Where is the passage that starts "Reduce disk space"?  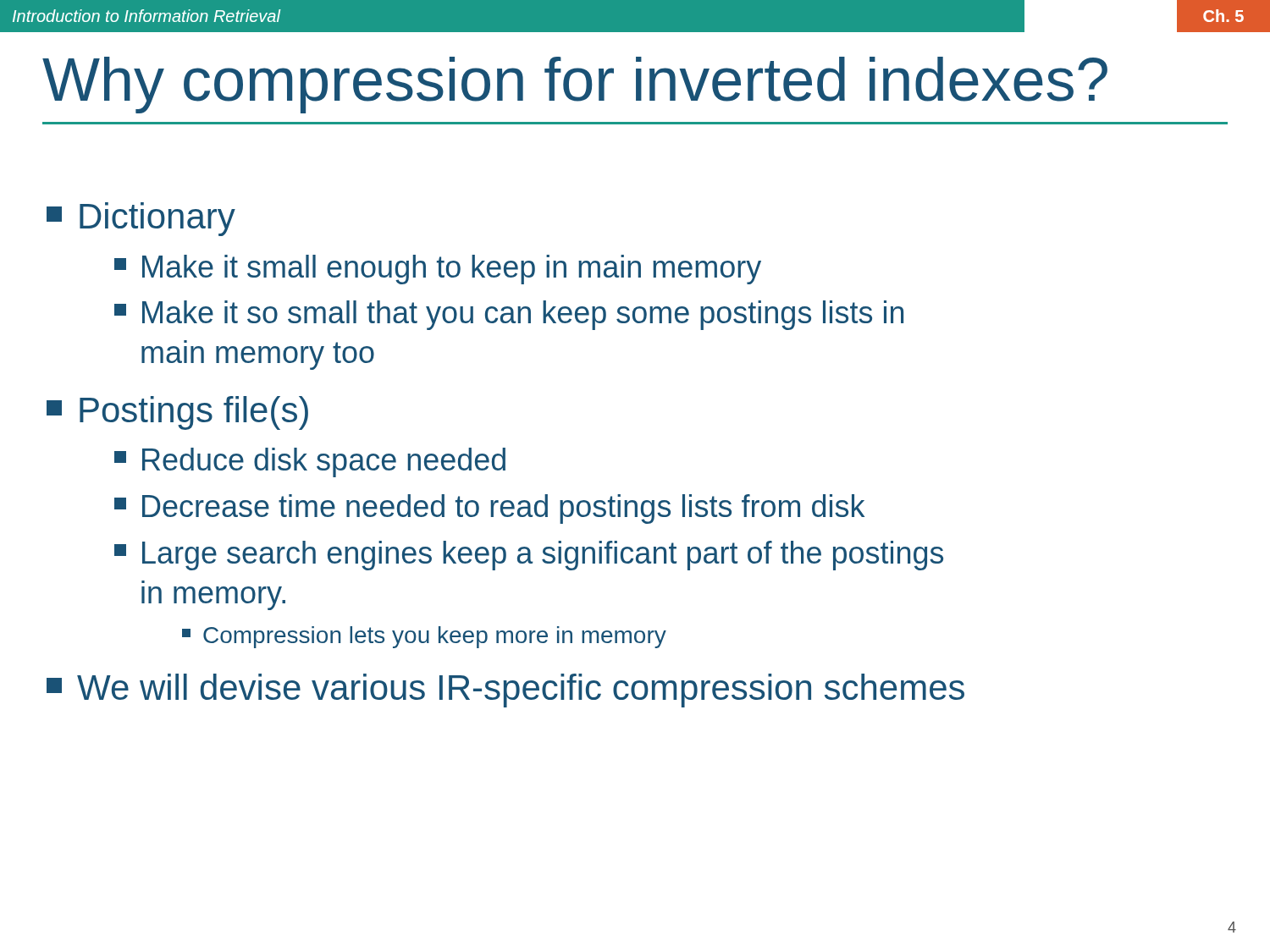(311, 461)
